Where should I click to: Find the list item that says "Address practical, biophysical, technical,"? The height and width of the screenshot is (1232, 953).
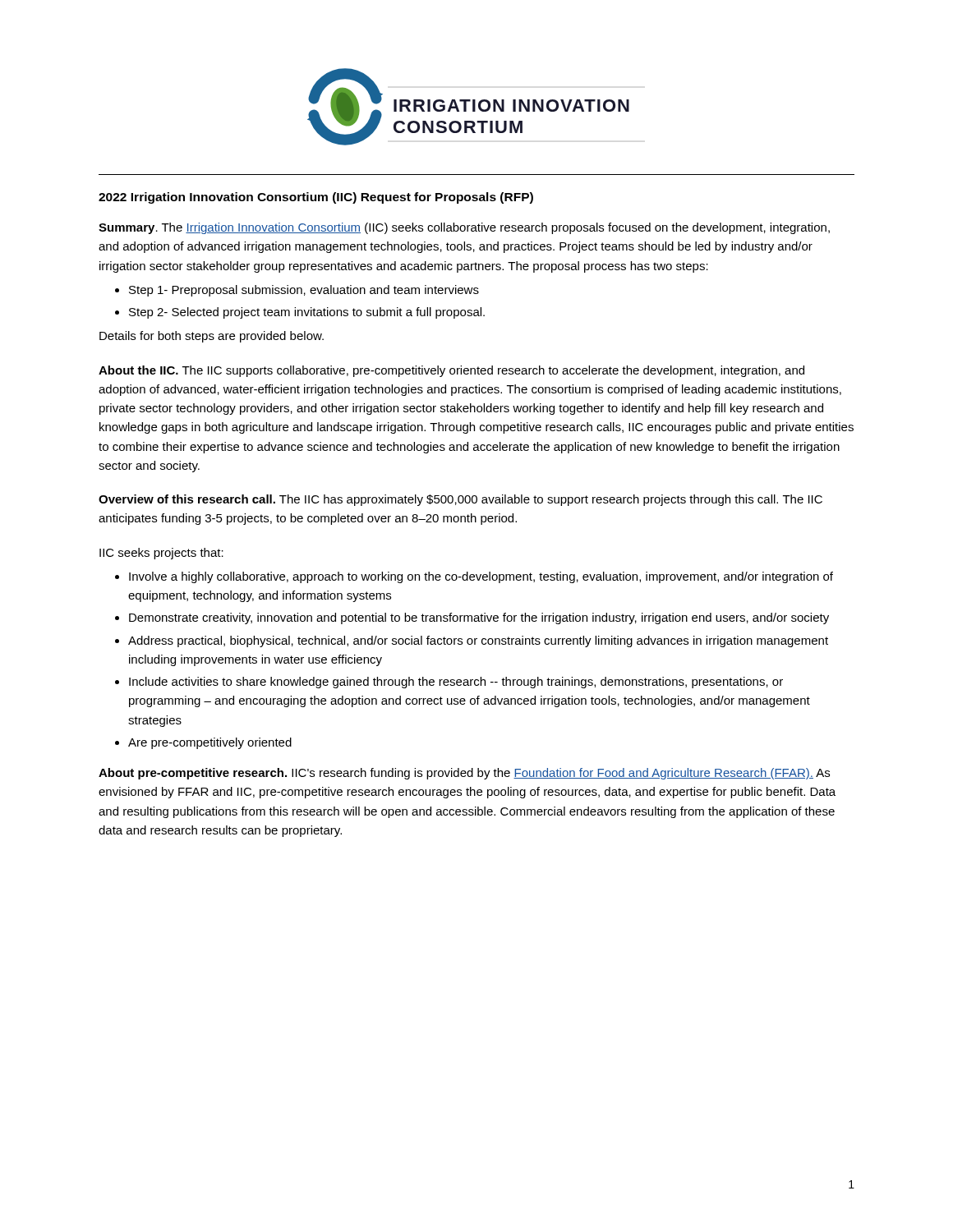[x=478, y=649]
